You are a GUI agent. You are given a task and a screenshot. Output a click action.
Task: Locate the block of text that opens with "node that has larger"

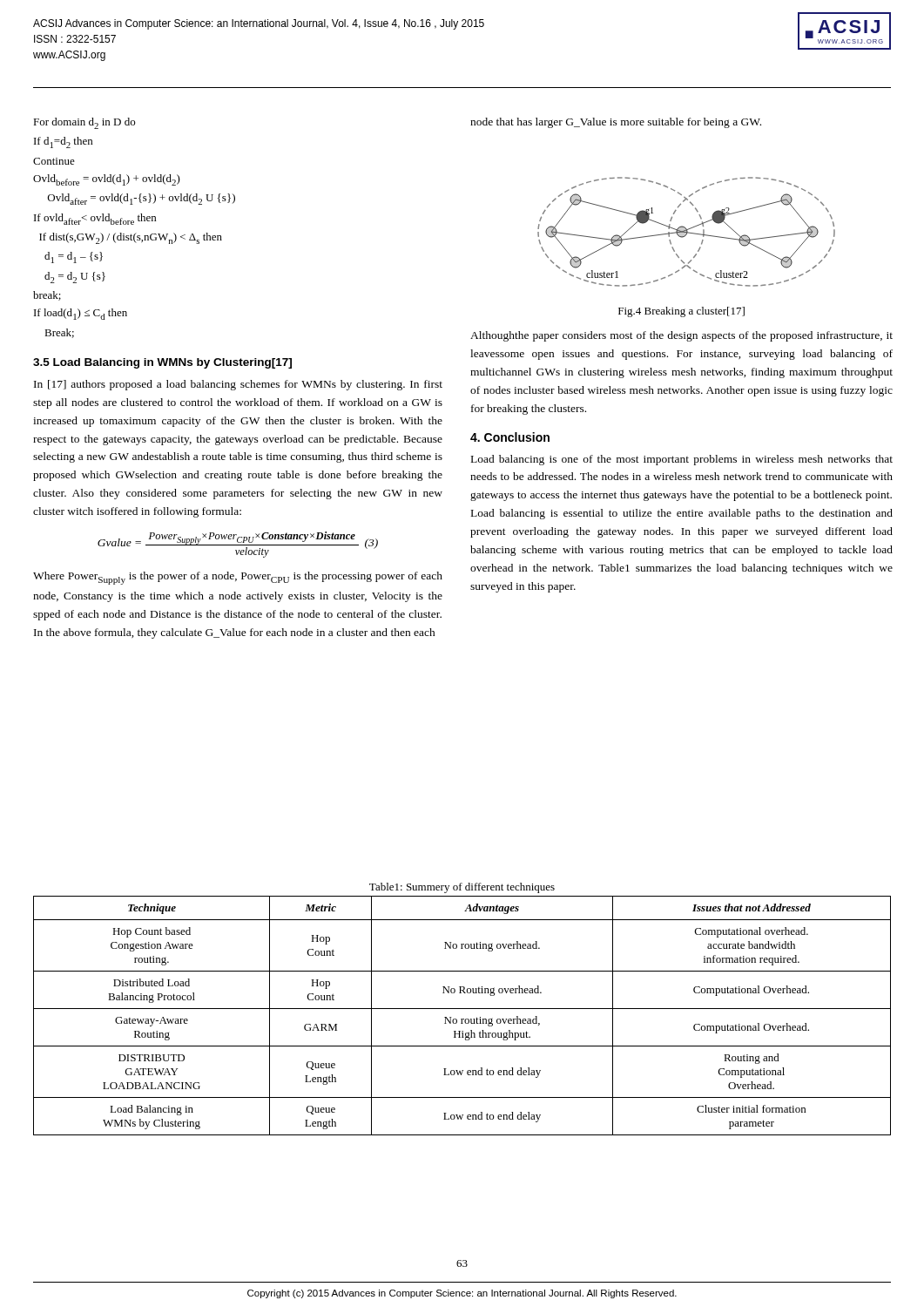pyautogui.click(x=616, y=122)
